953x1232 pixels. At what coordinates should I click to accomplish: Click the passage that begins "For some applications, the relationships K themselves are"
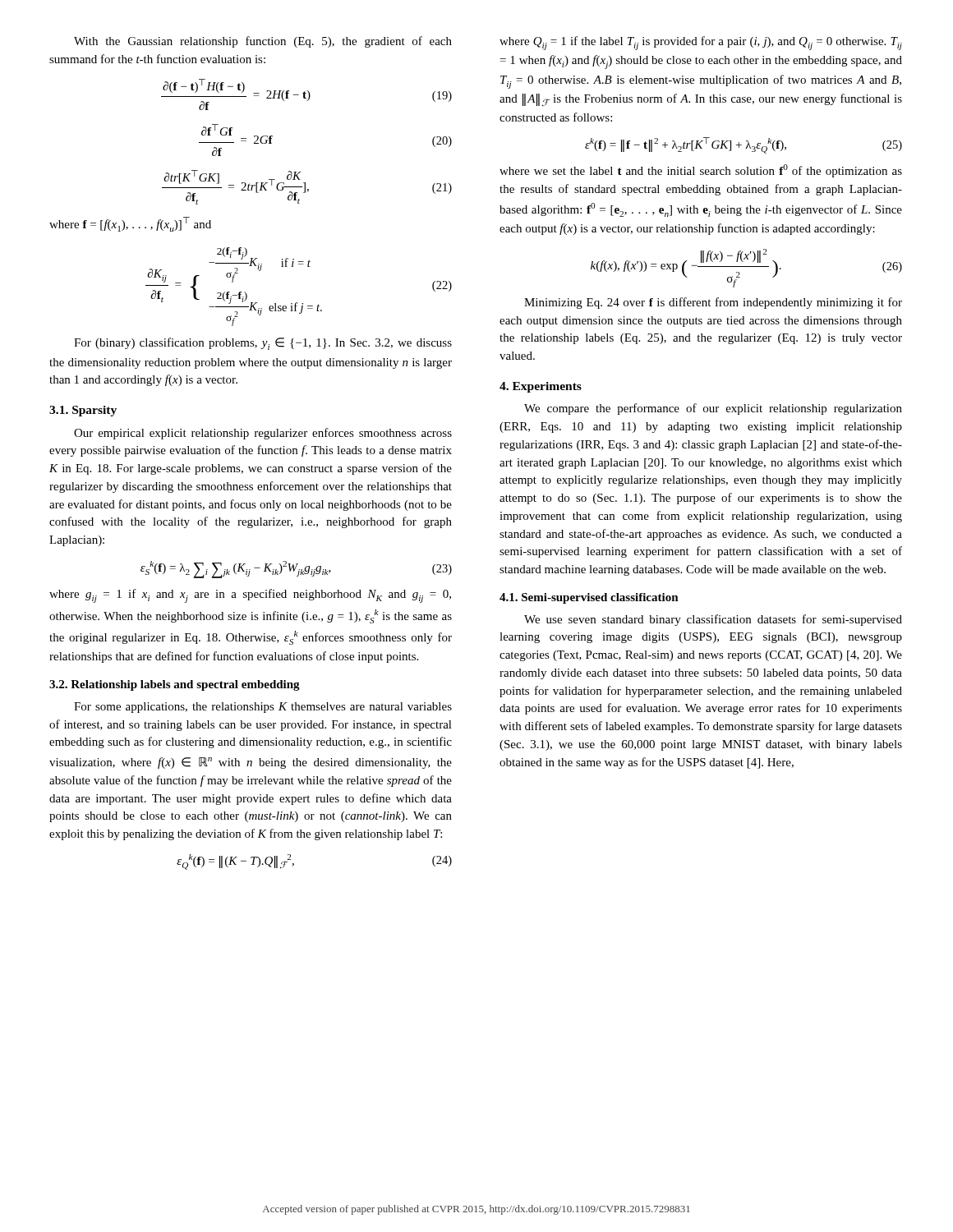point(251,771)
